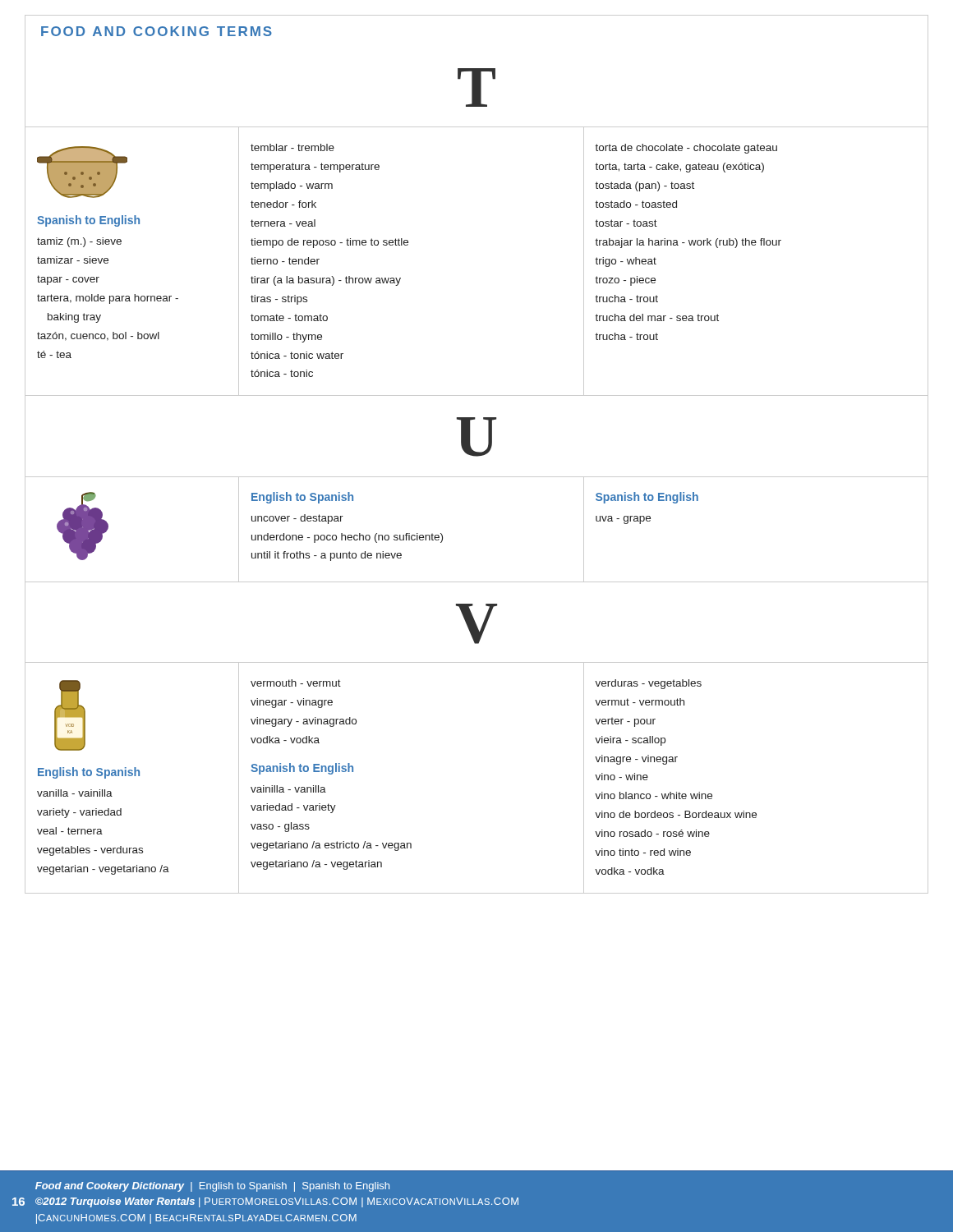Click on the region starting "trabajar la harina - work (rub)"
Screen dimensions: 1232x953
pos(688,242)
